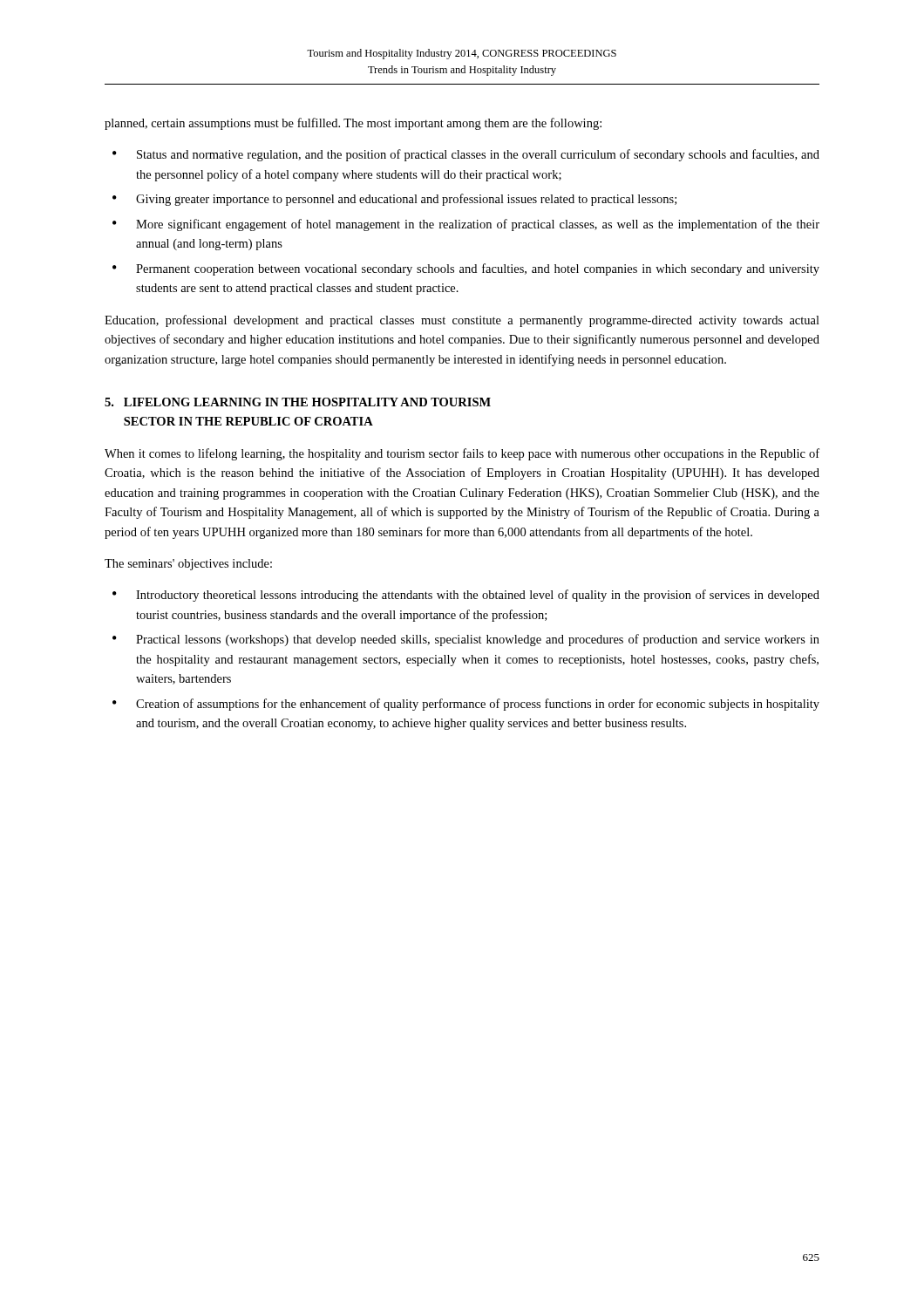Screen dimensions: 1308x924
Task: Click on the block starting "• More significant engagement of"
Action: click(462, 234)
